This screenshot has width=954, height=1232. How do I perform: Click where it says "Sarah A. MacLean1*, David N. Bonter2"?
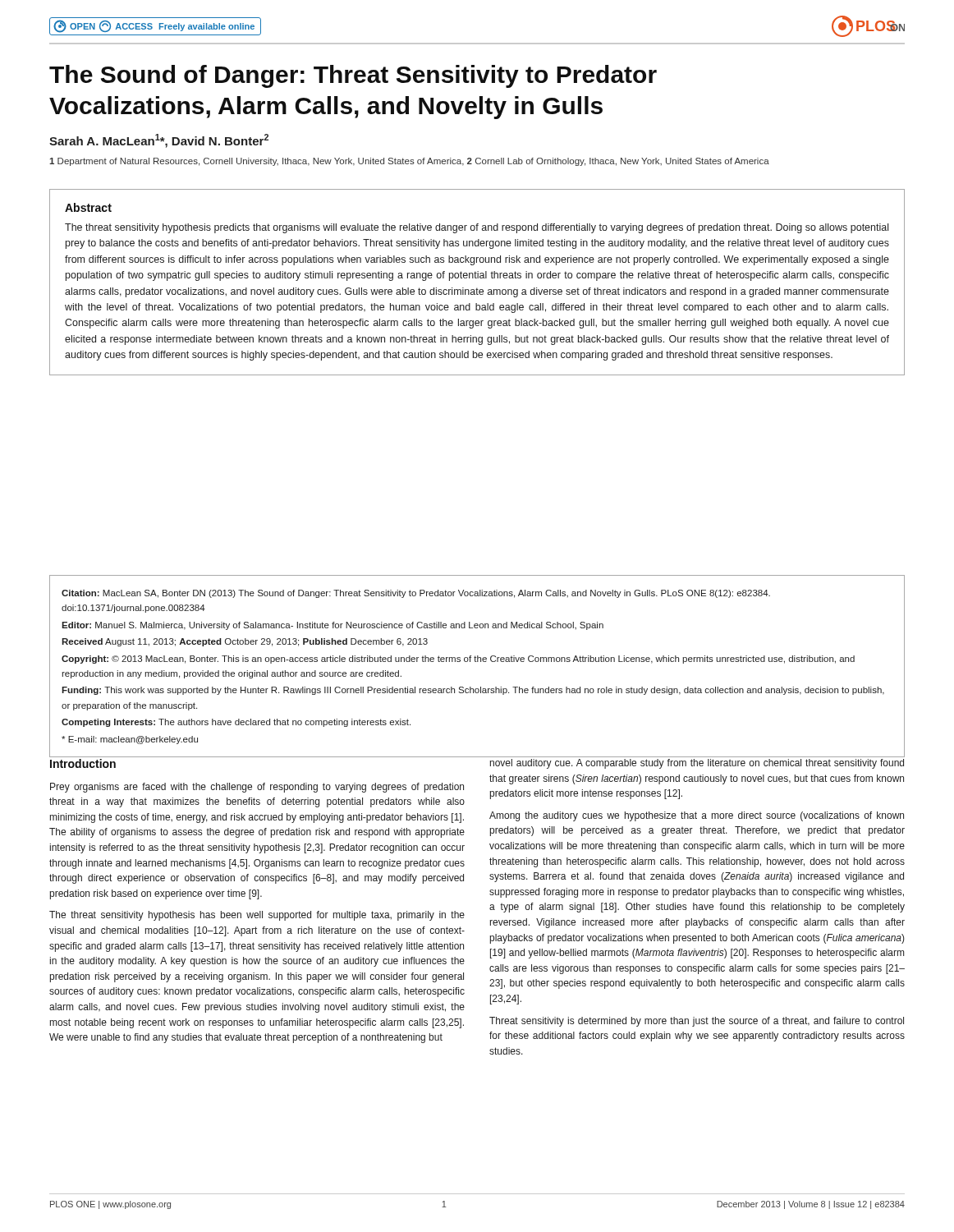pos(159,140)
